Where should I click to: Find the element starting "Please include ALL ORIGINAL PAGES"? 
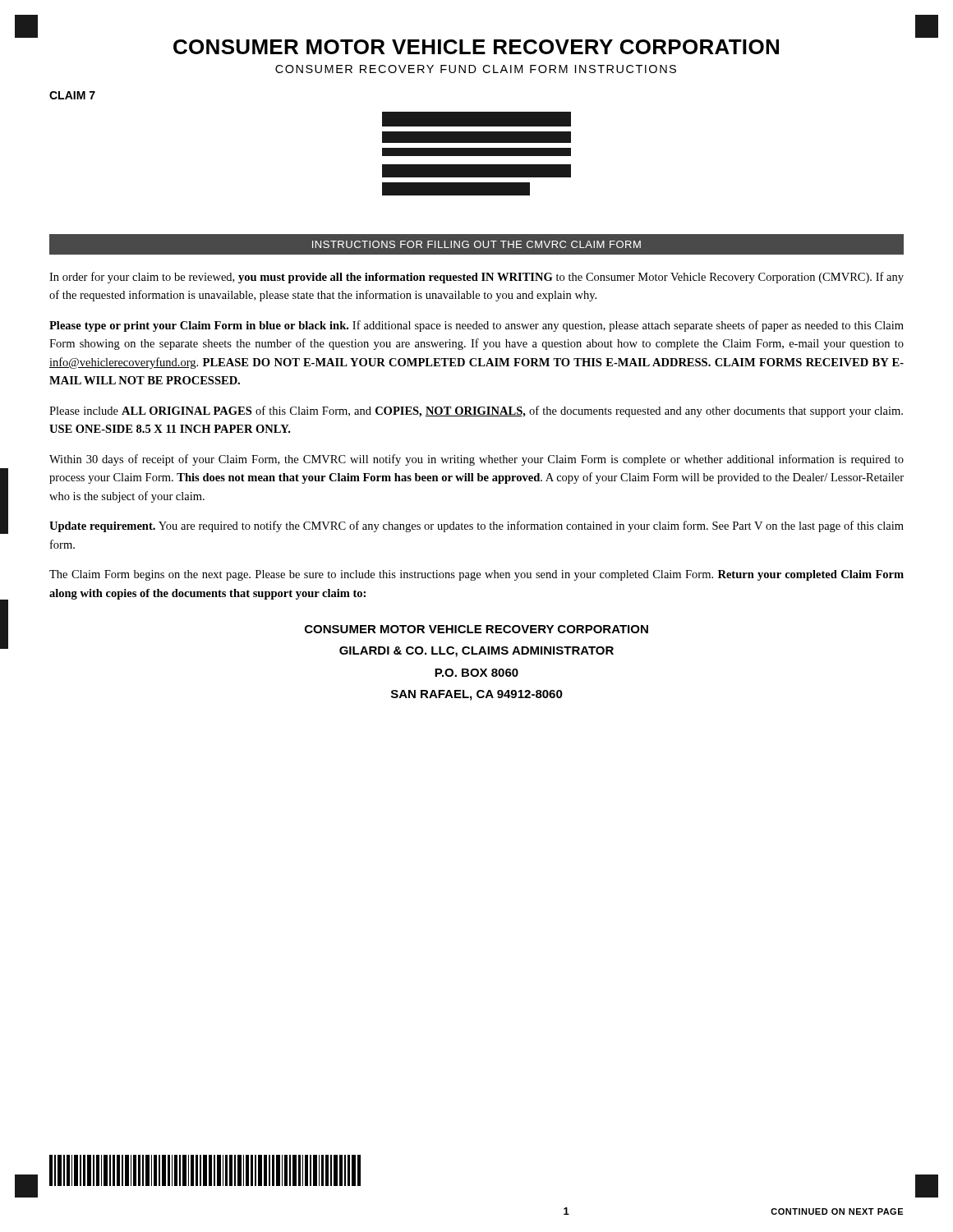coord(476,420)
